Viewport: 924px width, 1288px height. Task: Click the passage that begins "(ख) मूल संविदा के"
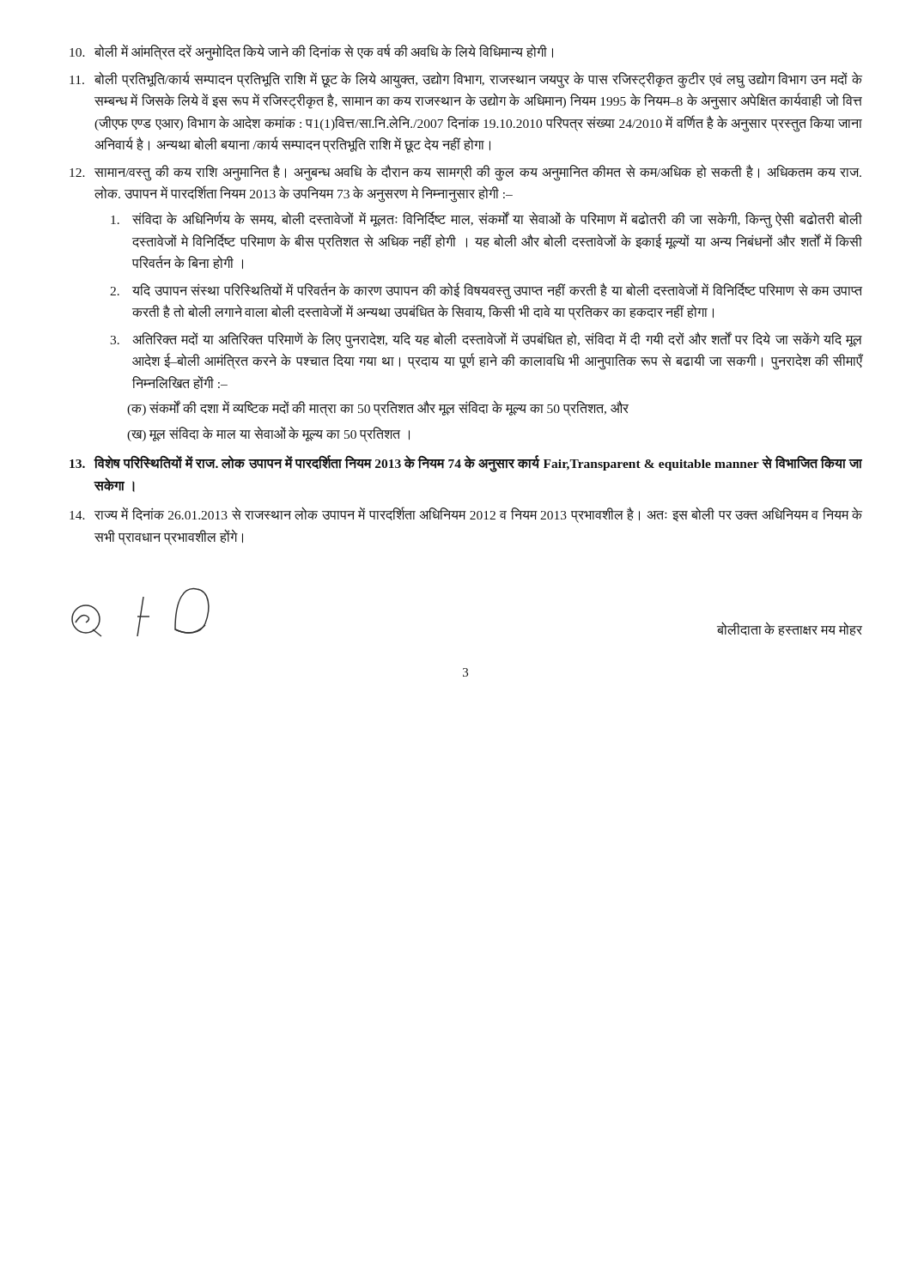(x=270, y=434)
